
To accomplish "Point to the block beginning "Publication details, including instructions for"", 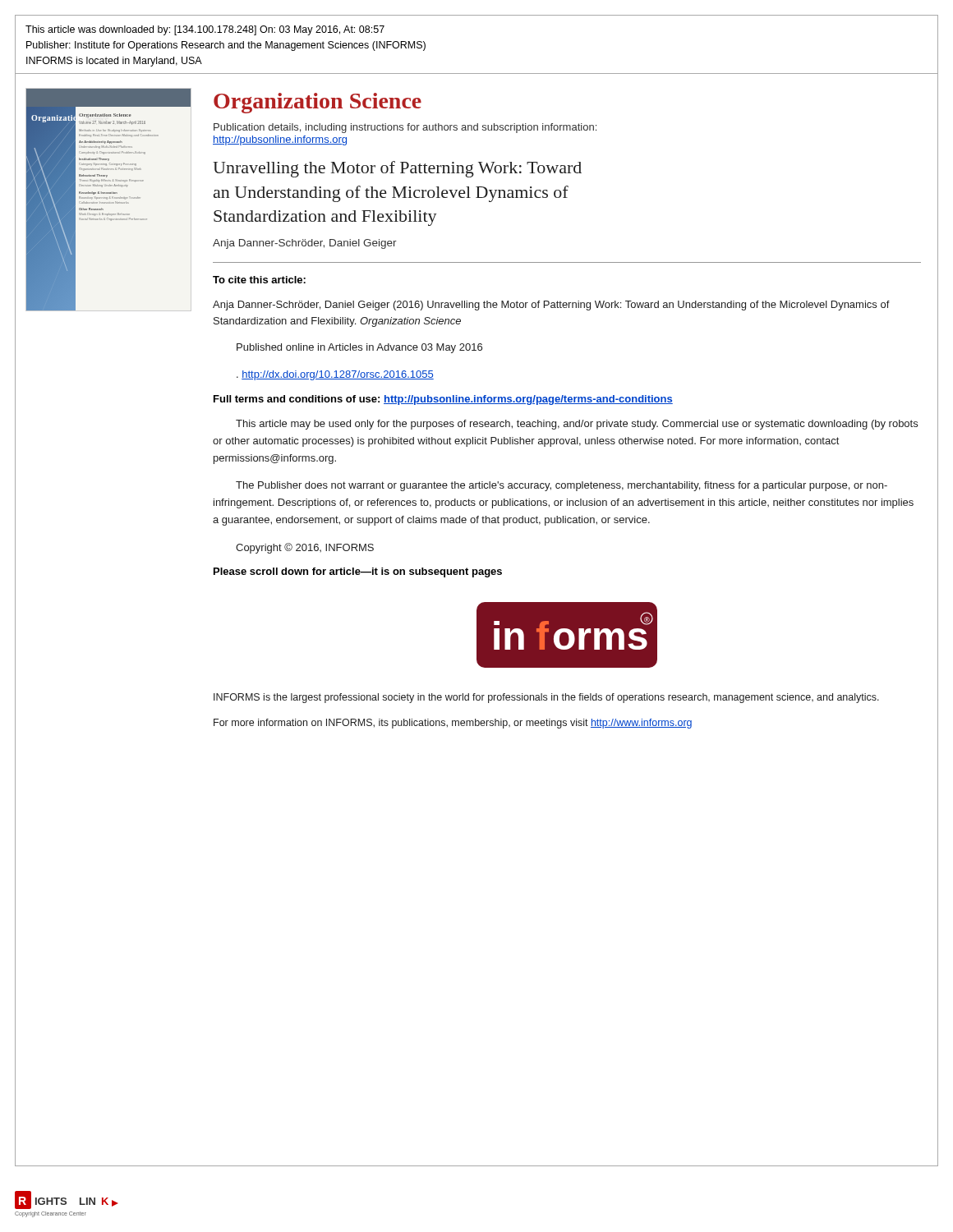I will (x=405, y=133).
